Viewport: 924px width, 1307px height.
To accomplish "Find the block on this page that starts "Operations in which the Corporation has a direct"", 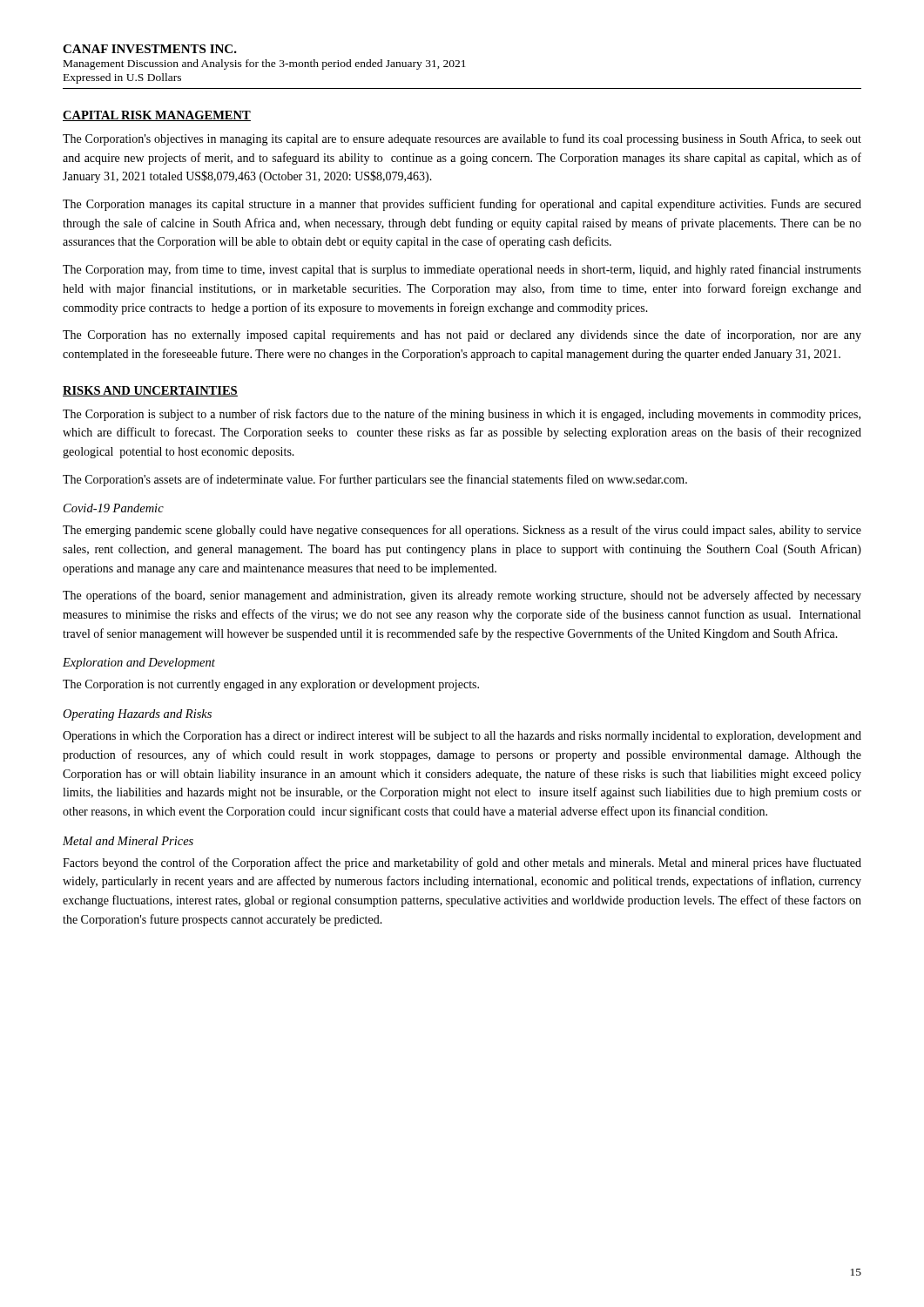I will 462,774.
